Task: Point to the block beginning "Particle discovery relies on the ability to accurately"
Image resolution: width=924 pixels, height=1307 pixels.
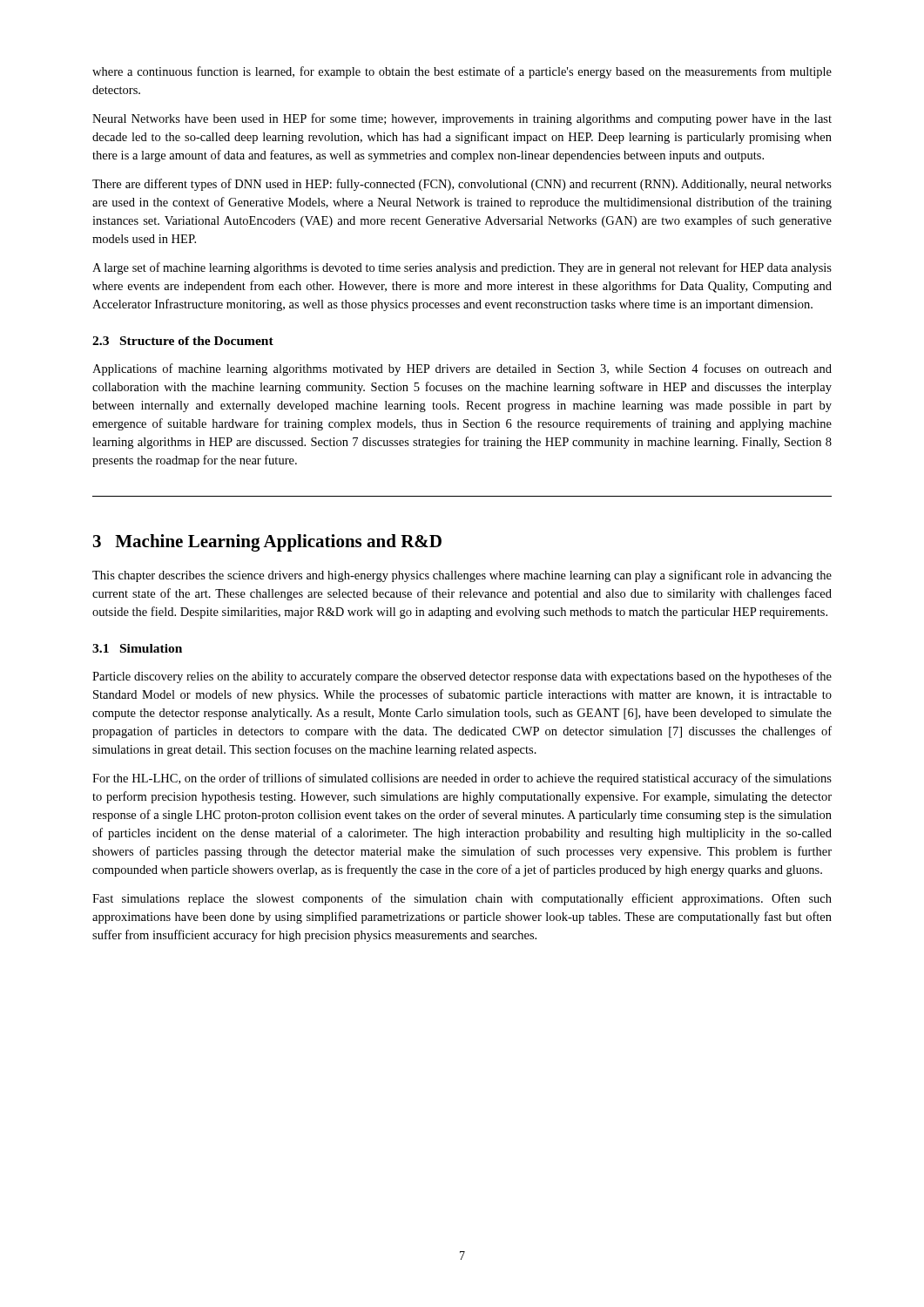Action: [x=462, y=713]
